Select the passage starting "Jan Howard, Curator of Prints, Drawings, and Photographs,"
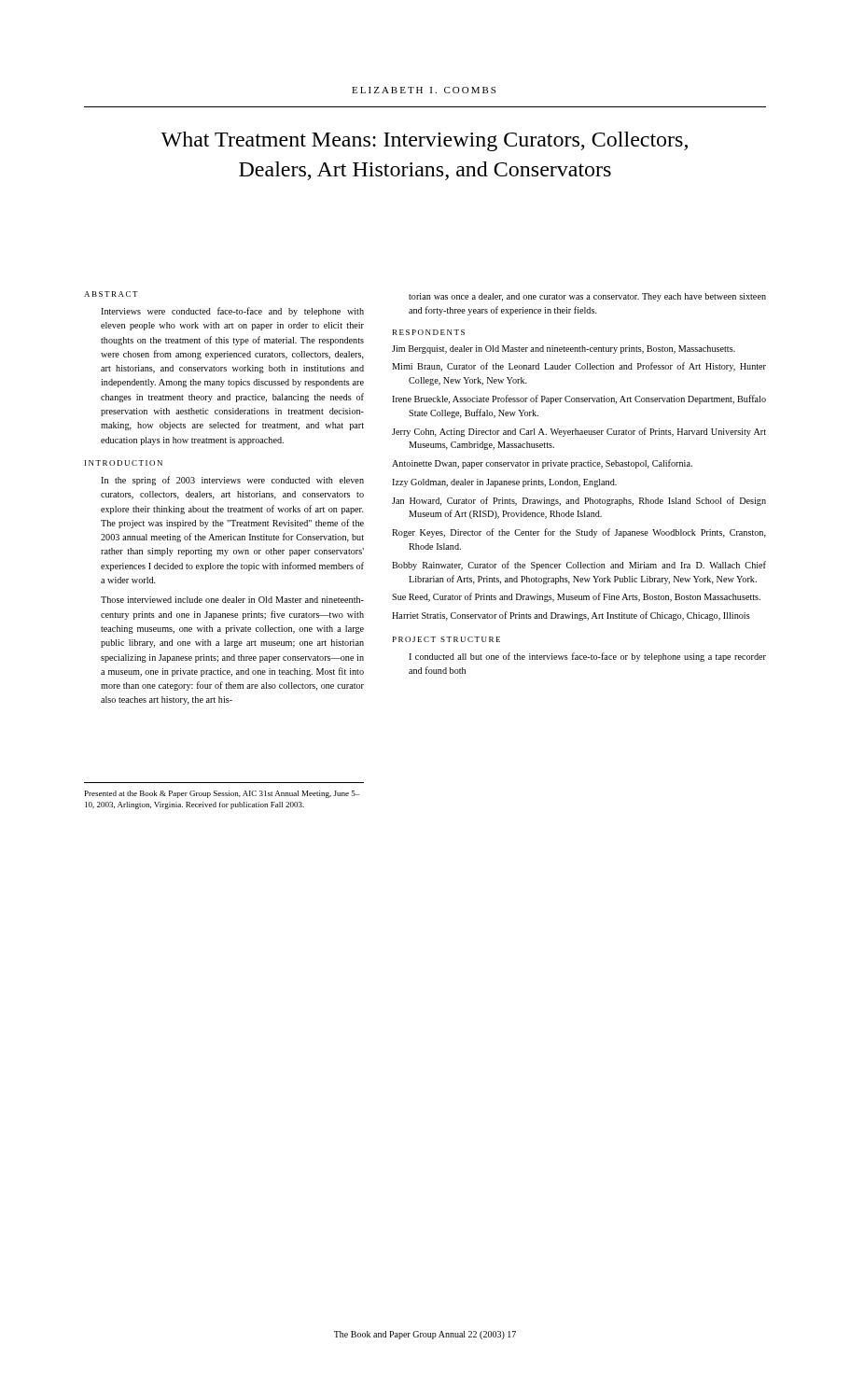Screen dimensions: 1400x850 pos(579,507)
